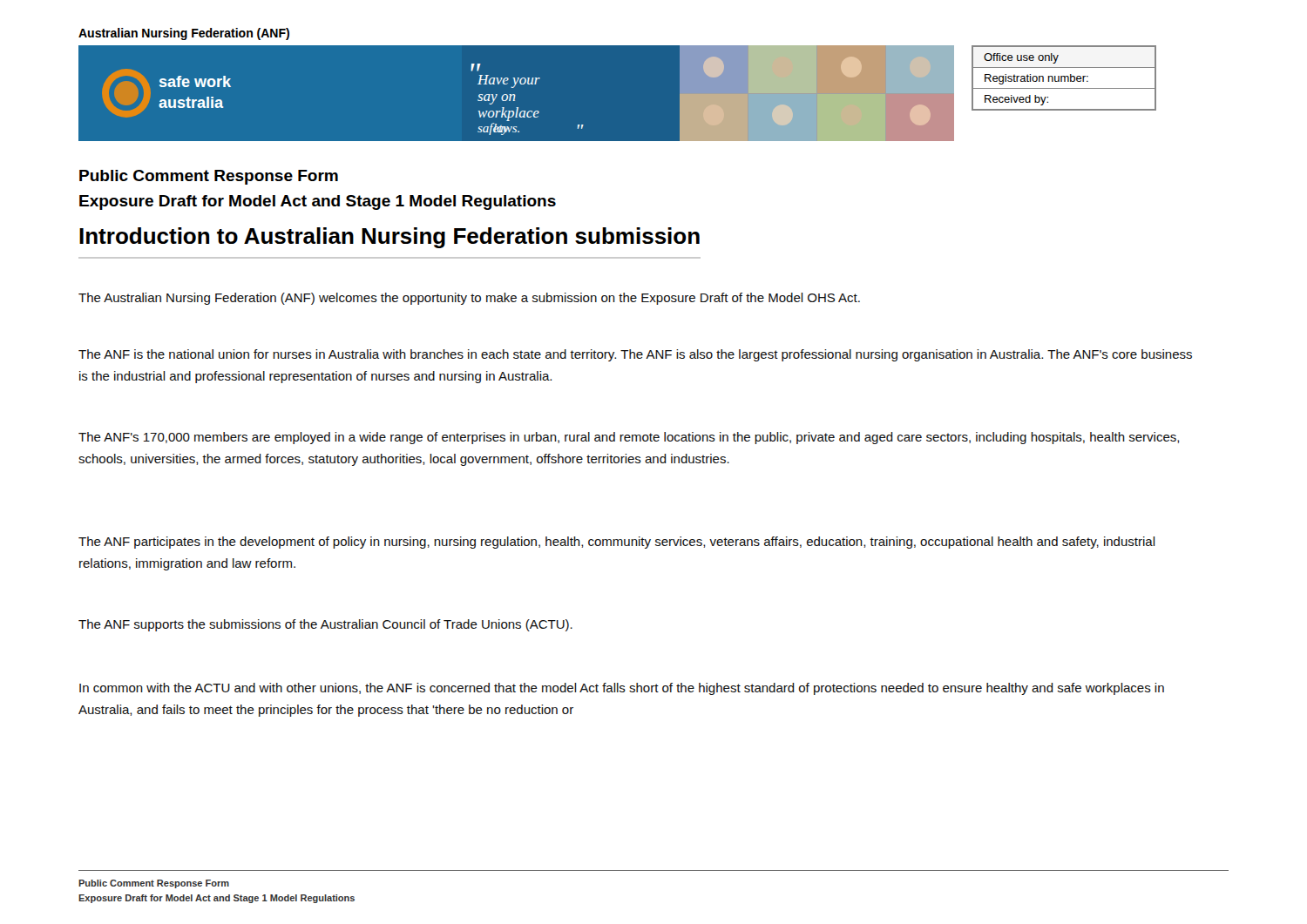Image resolution: width=1307 pixels, height=924 pixels.
Task: Find the text block with the text "The ANF's 170,000"
Action: (629, 448)
